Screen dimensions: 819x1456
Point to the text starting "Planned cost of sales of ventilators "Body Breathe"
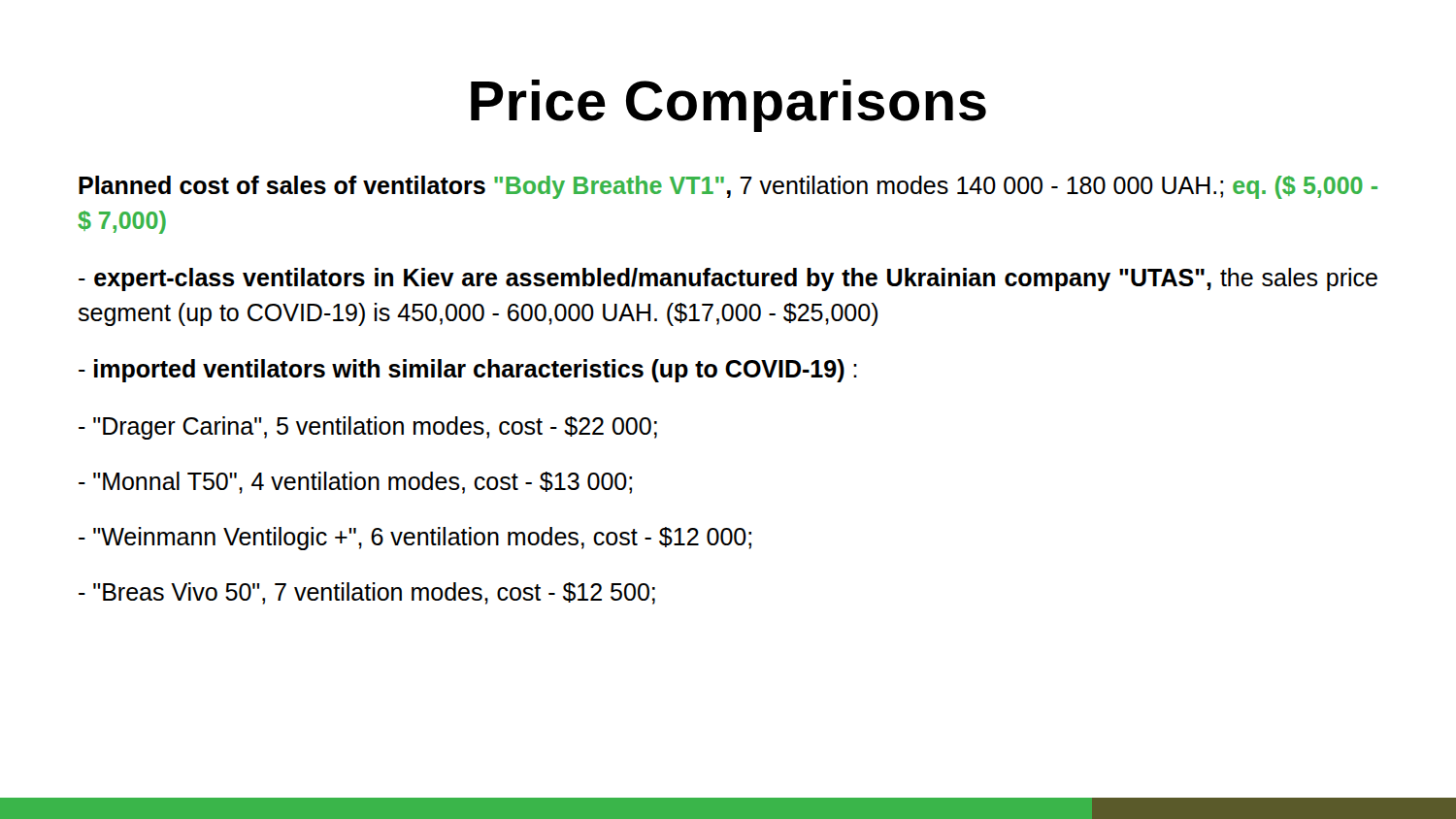coord(728,203)
